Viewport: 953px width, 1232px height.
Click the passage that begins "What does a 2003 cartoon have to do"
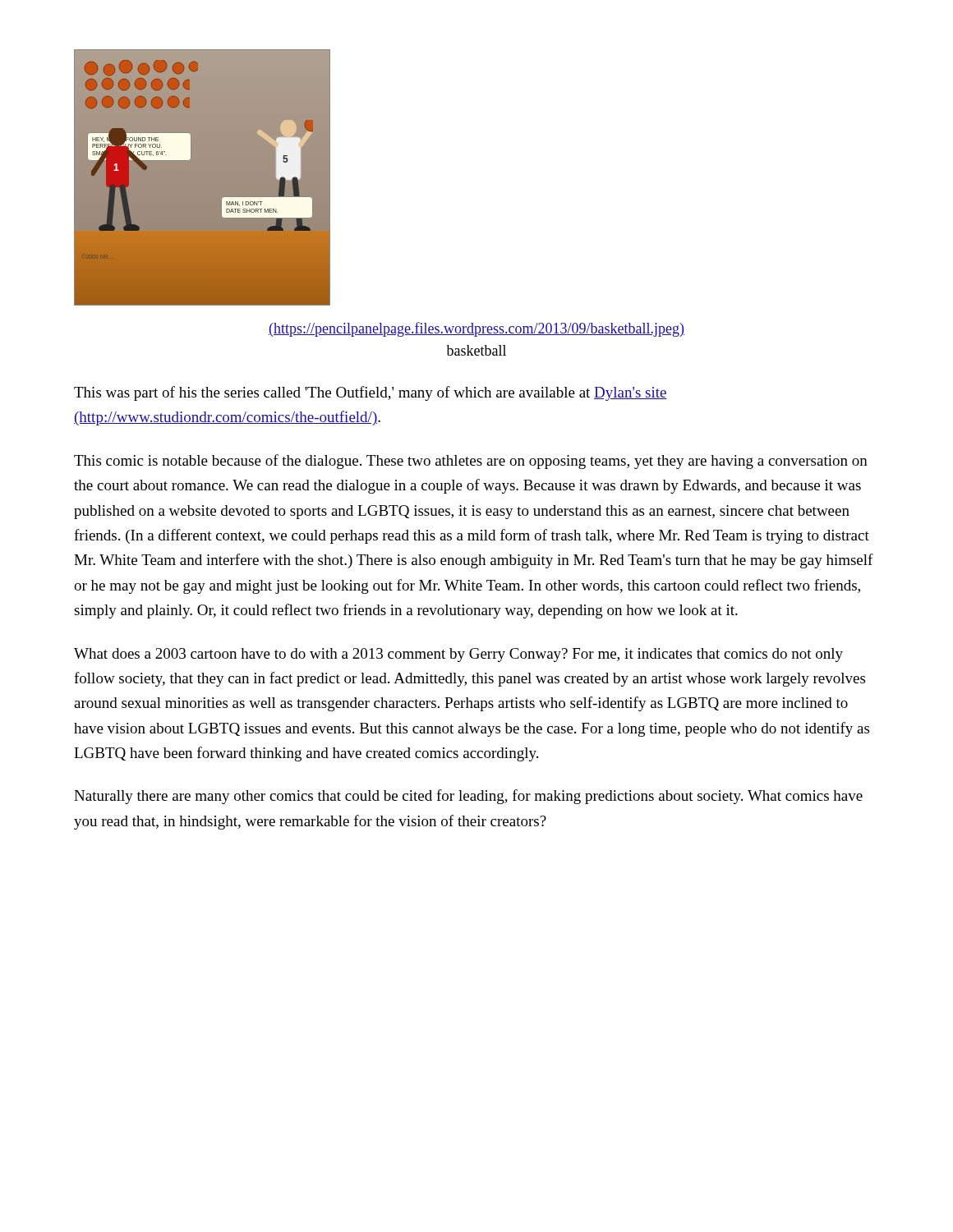(x=476, y=703)
